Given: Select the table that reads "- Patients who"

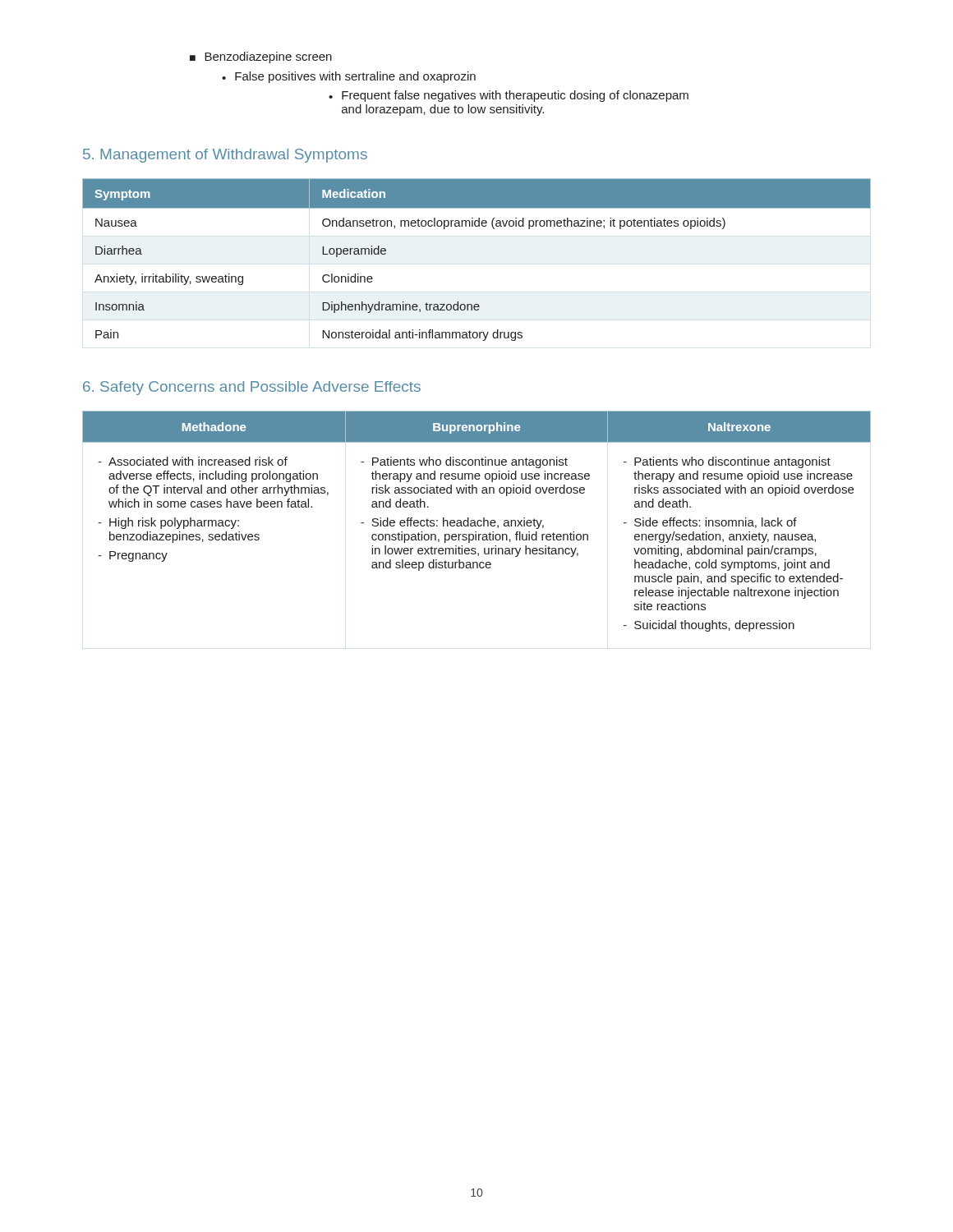Looking at the screenshot, I should (476, 530).
